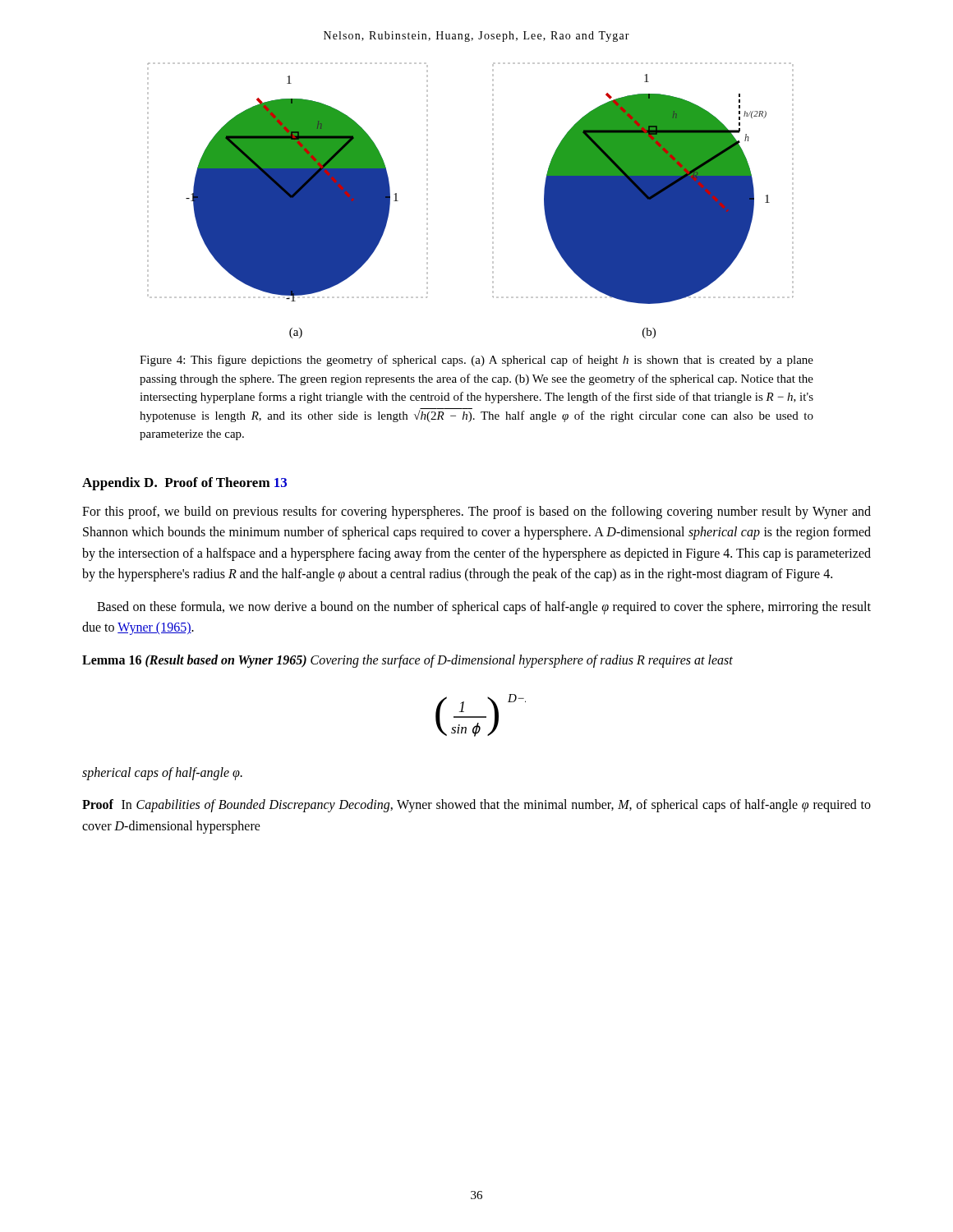This screenshot has height=1232, width=953.
Task: Select the block starting "Lemma 16 (Result based on Wyner 1965)"
Action: click(x=407, y=660)
